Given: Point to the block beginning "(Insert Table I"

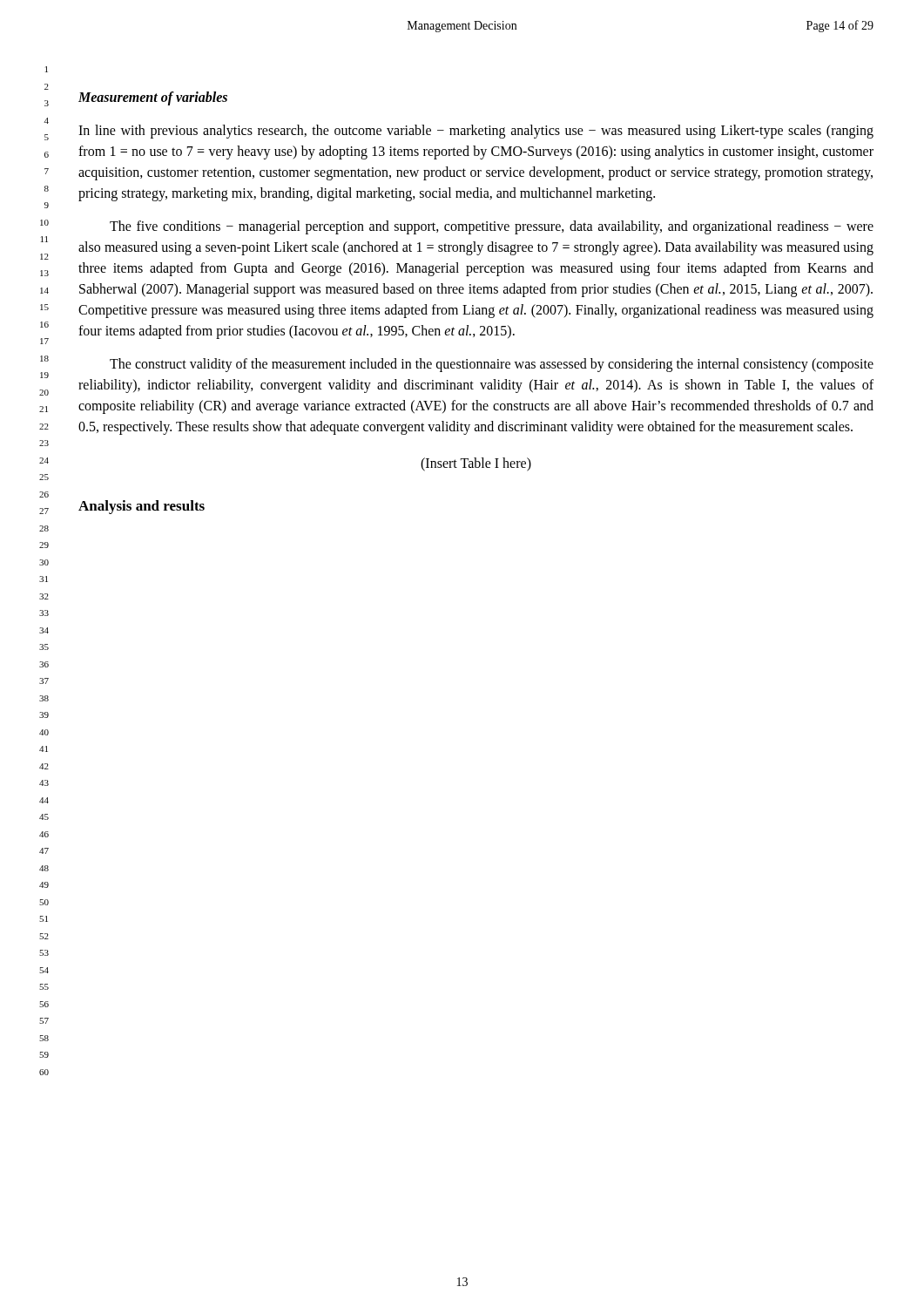Looking at the screenshot, I should pyautogui.click(x=476, y=464).
